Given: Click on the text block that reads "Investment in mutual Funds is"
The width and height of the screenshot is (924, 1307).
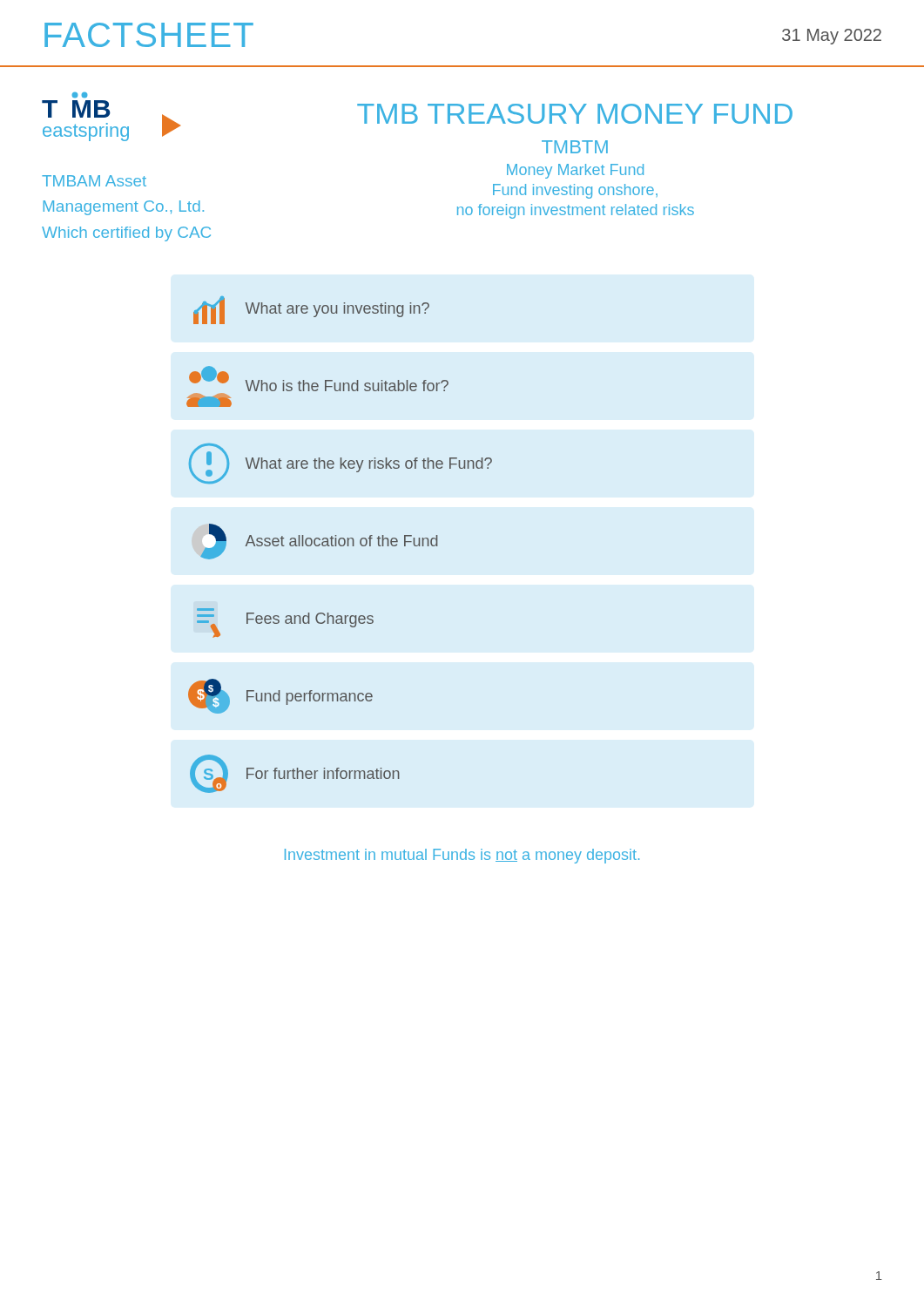Looking at the screenshot, I should point(462,855).
